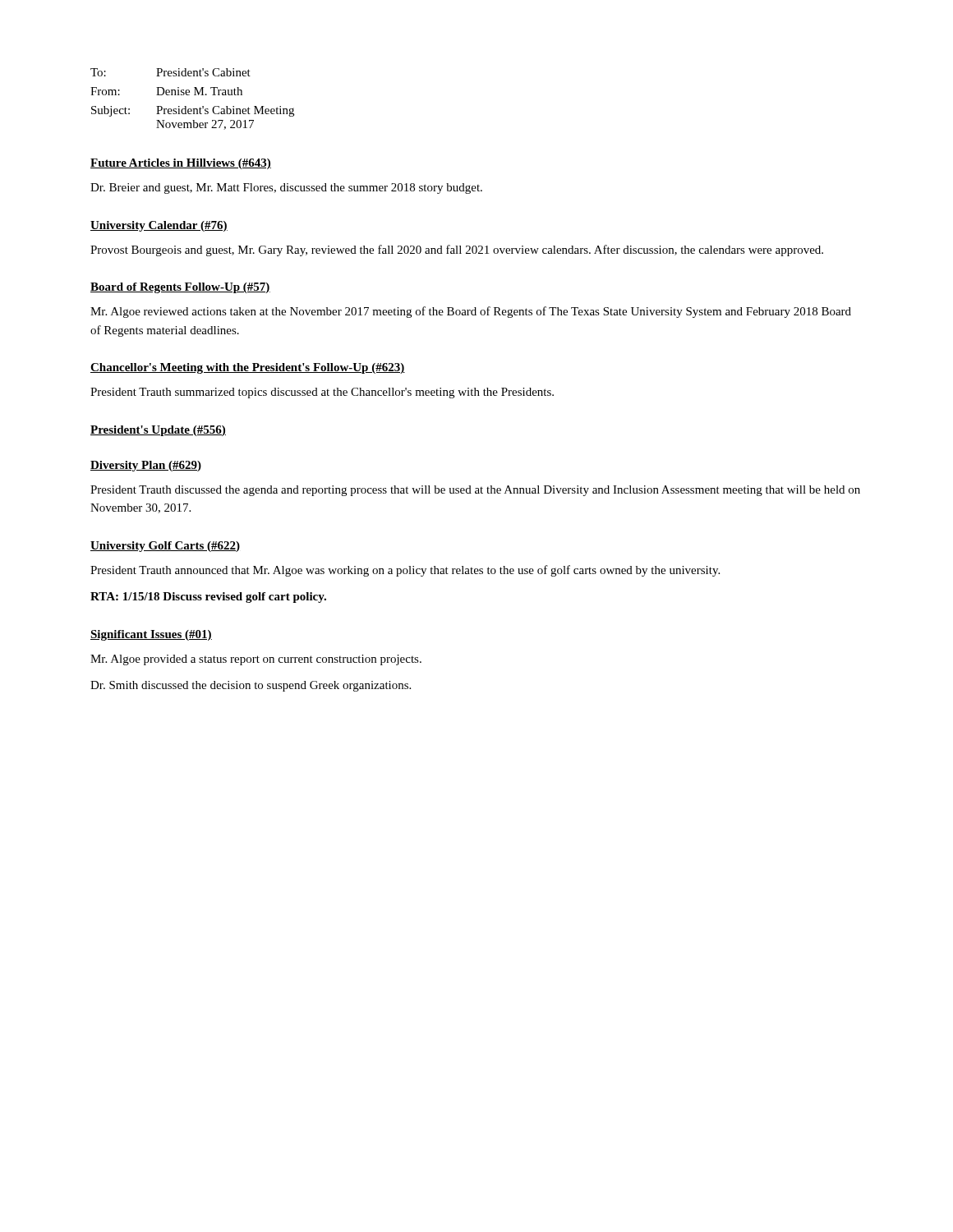953x1232 pixels.
Task: Locate the section header that reads "Chancellor's Meeting with the President's Follow-Up (#623)"
Action: [247, 367]
